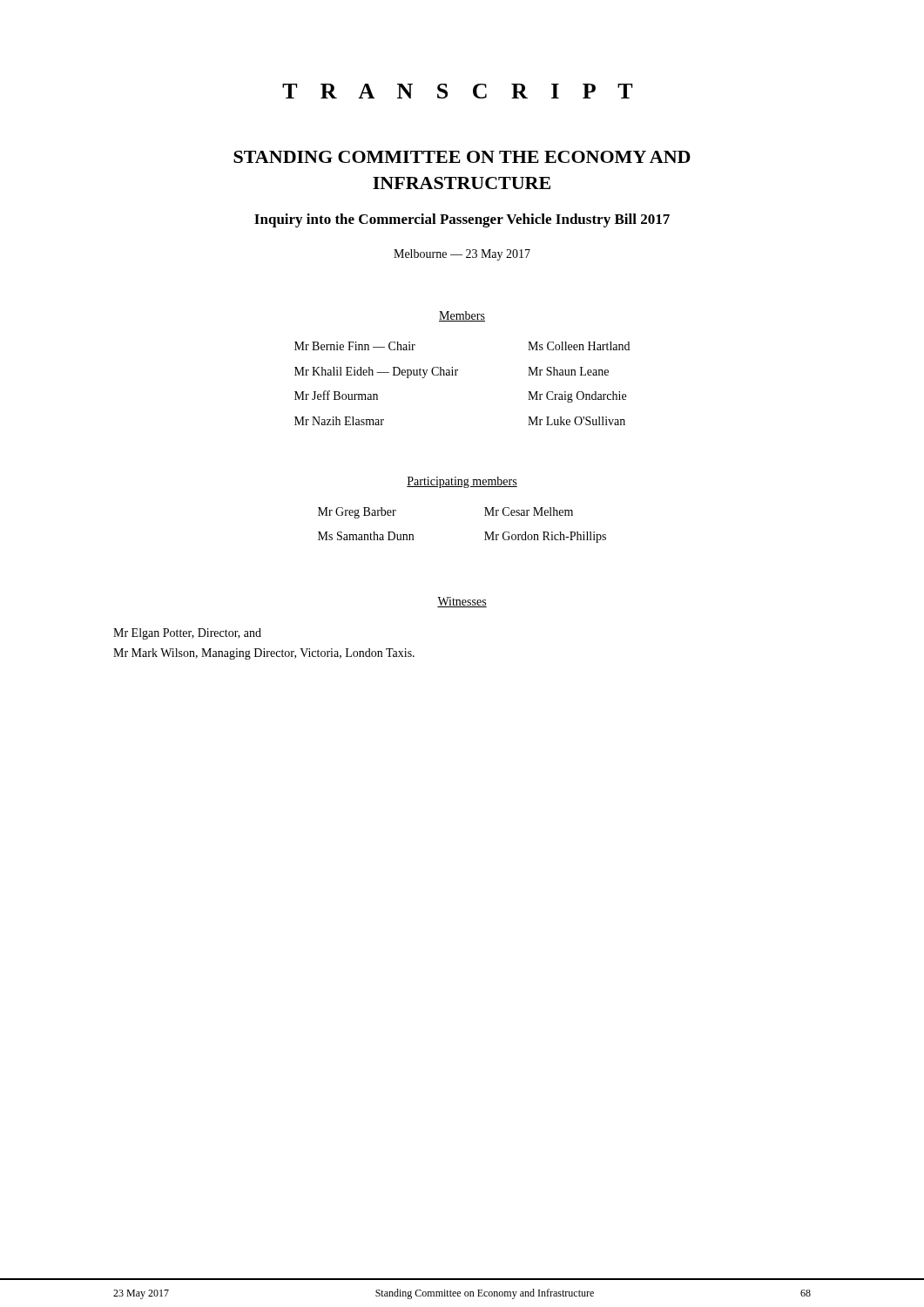Click where it says "Ms Colleen Hartland"
Screen dimensions: 1307x924
click(x=579, y=347)
